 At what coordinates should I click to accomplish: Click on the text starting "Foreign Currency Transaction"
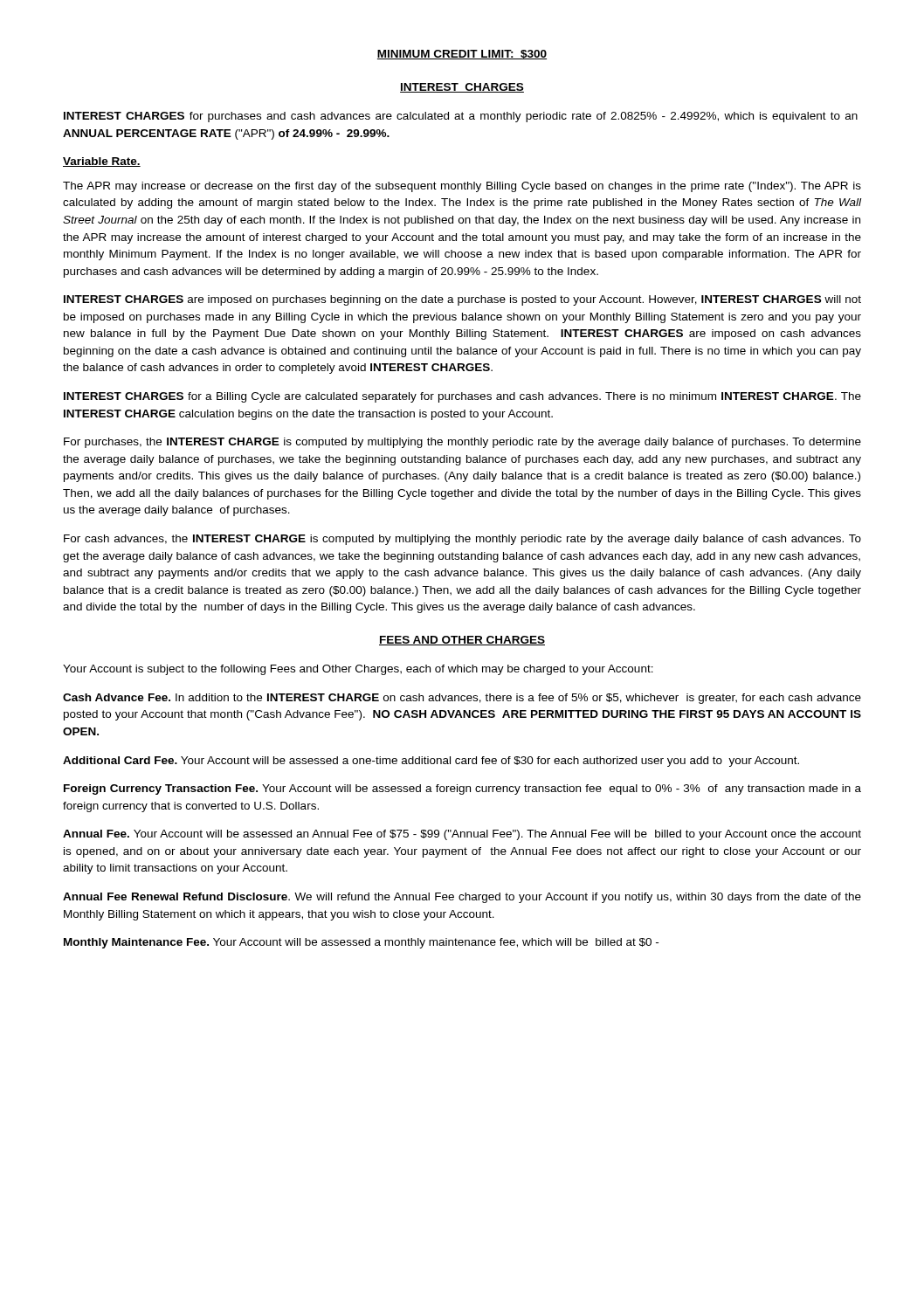pos(462,797)
